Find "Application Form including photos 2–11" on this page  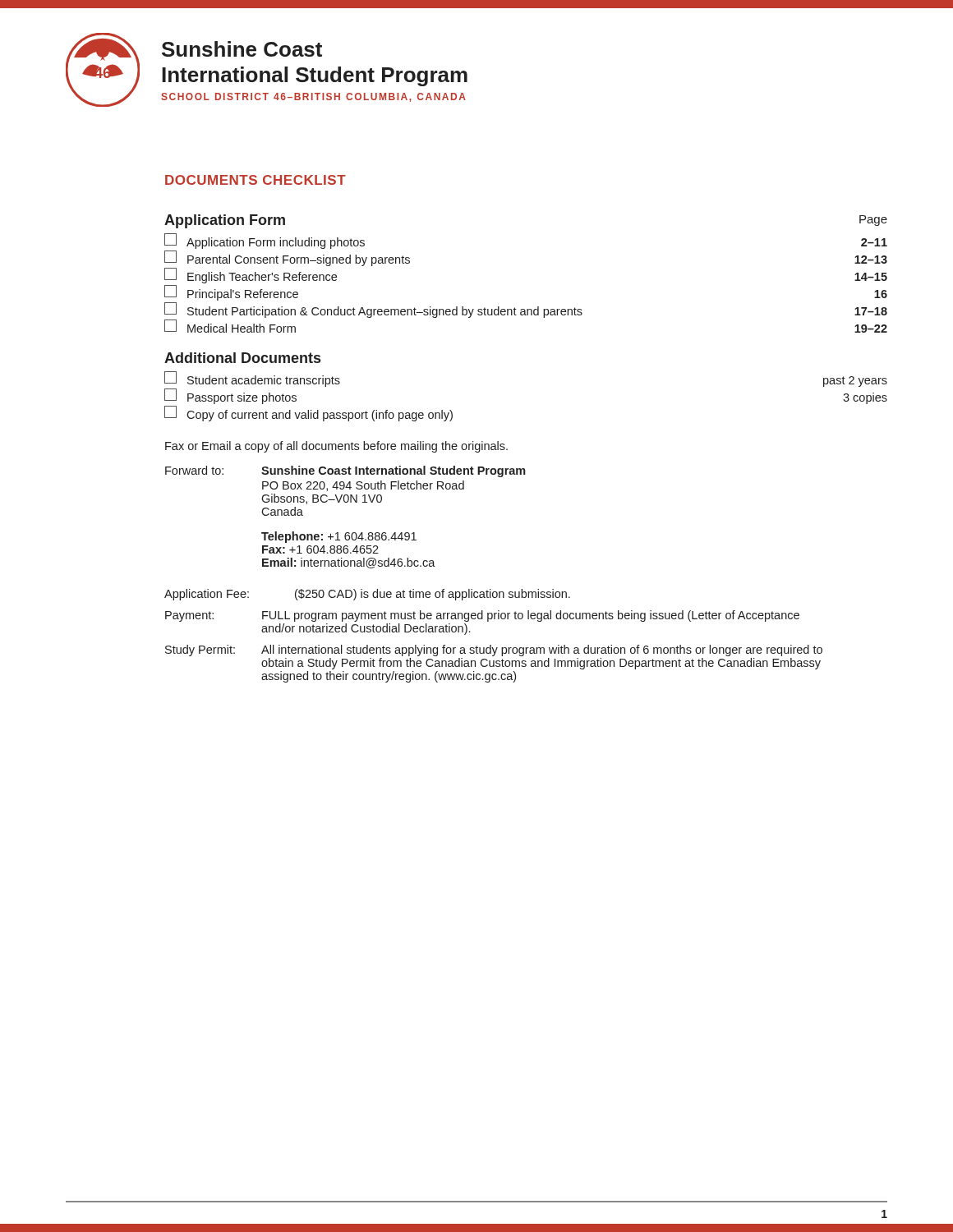(x=268, y=241)
